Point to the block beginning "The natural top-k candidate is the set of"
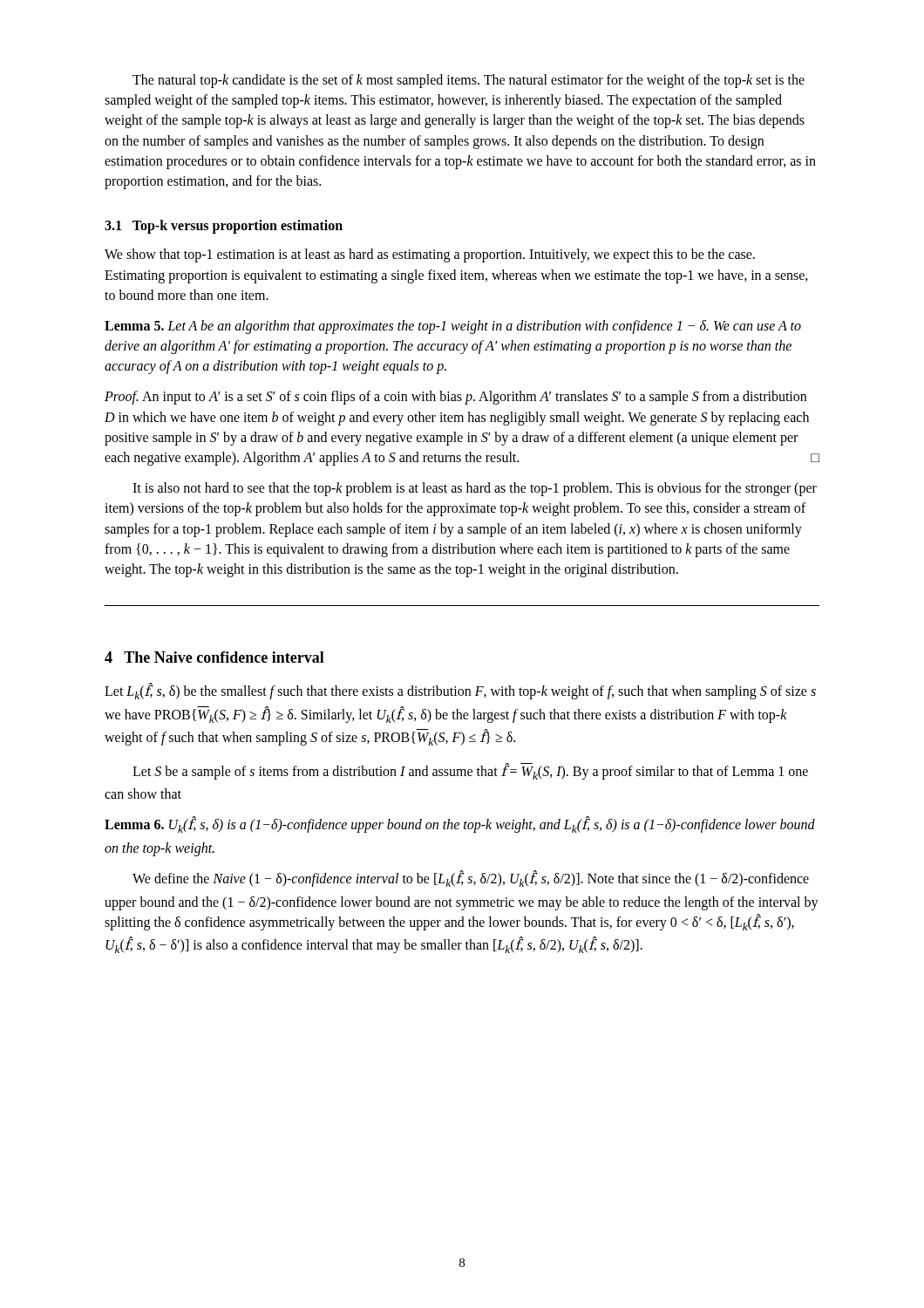 click(462, 130)
